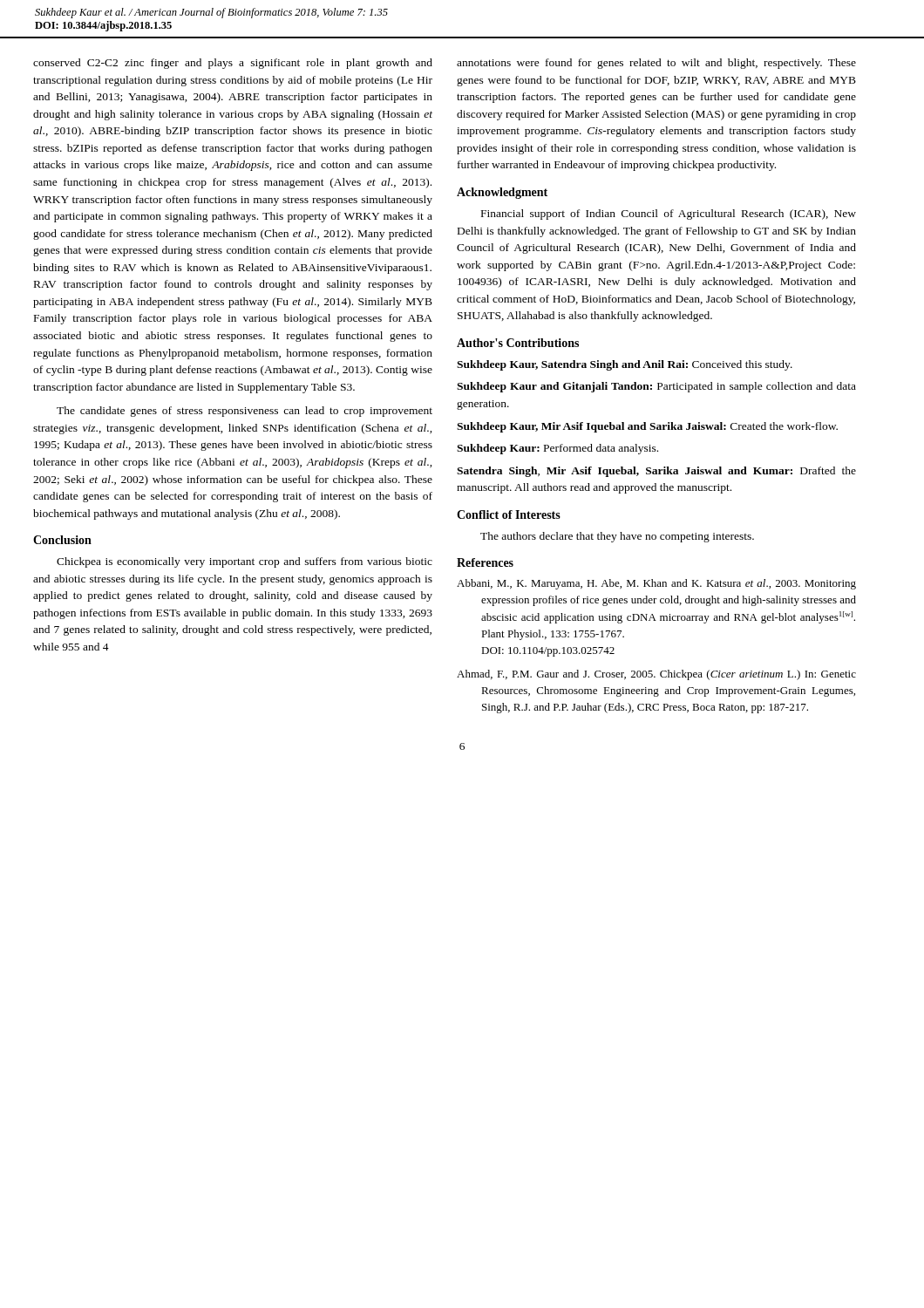The width and height of the screenshot is (924, 1308).
Task: Locate the block of text that opens with "Sukhdeep Kaur, Satendra Singh and Anil Rai:"
Action: [x=656, y=426]
